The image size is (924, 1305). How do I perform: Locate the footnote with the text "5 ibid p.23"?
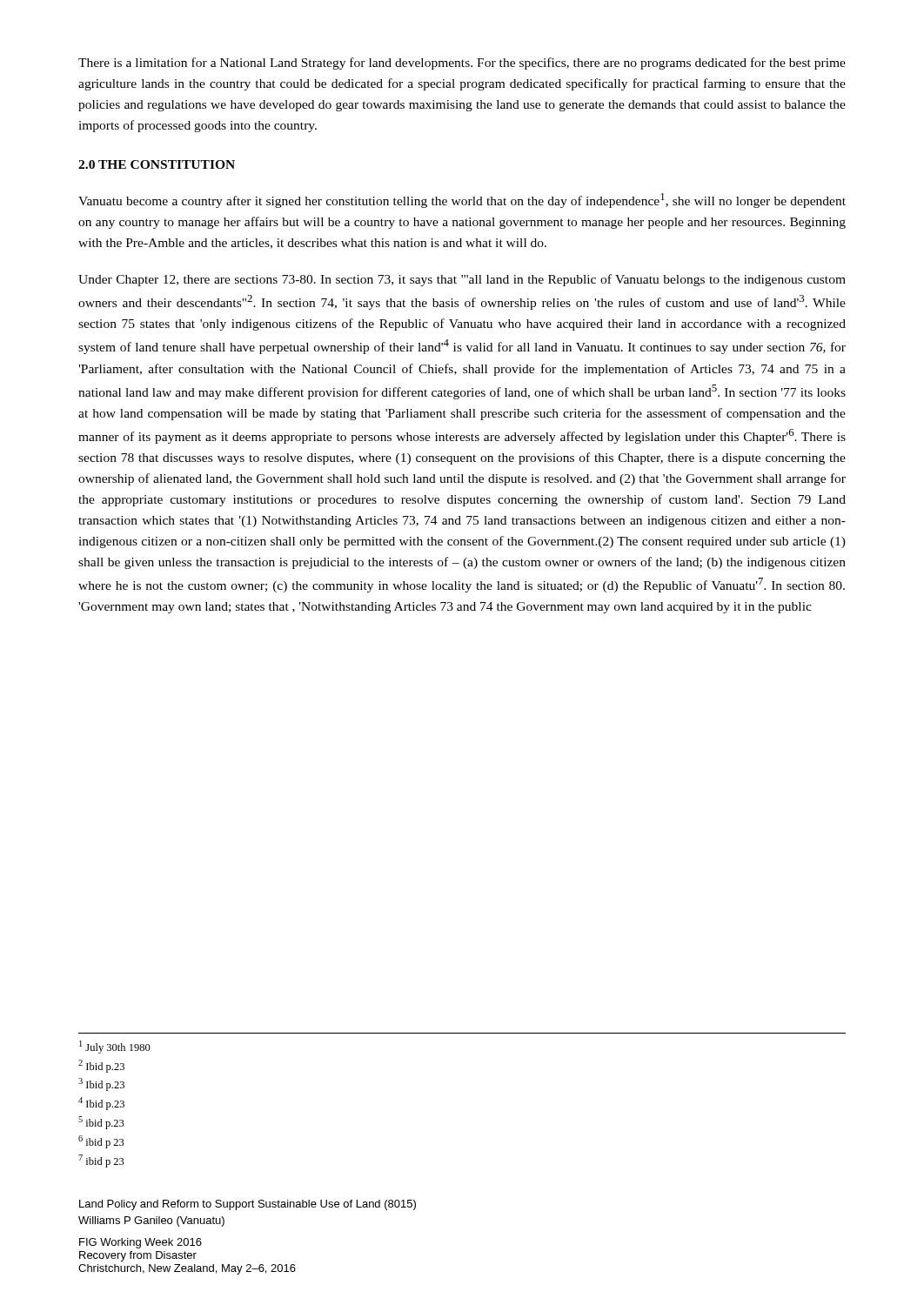point(101,1122)
